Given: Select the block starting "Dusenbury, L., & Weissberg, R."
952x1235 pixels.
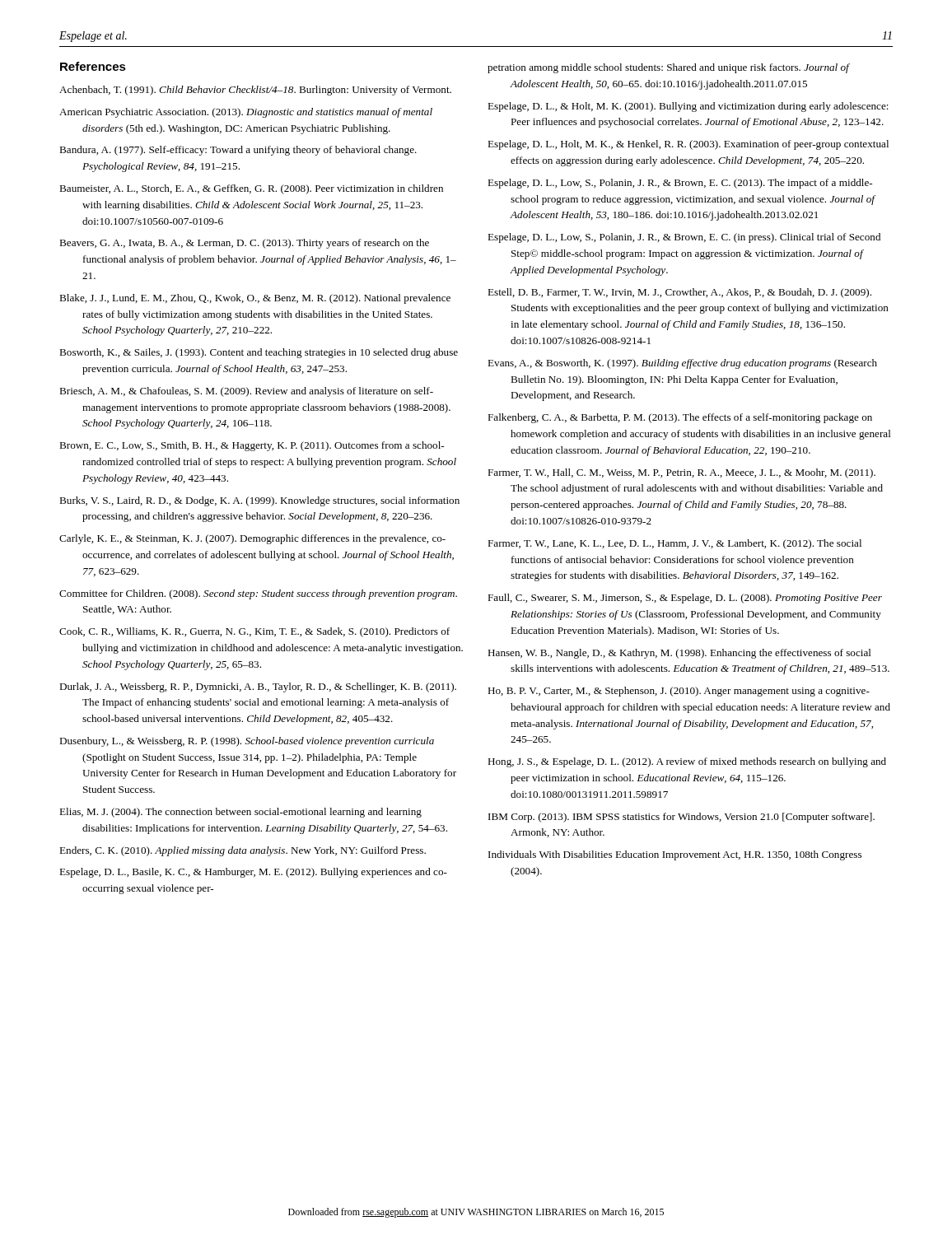Looking at the screenshot, I should tap(258, 765).
